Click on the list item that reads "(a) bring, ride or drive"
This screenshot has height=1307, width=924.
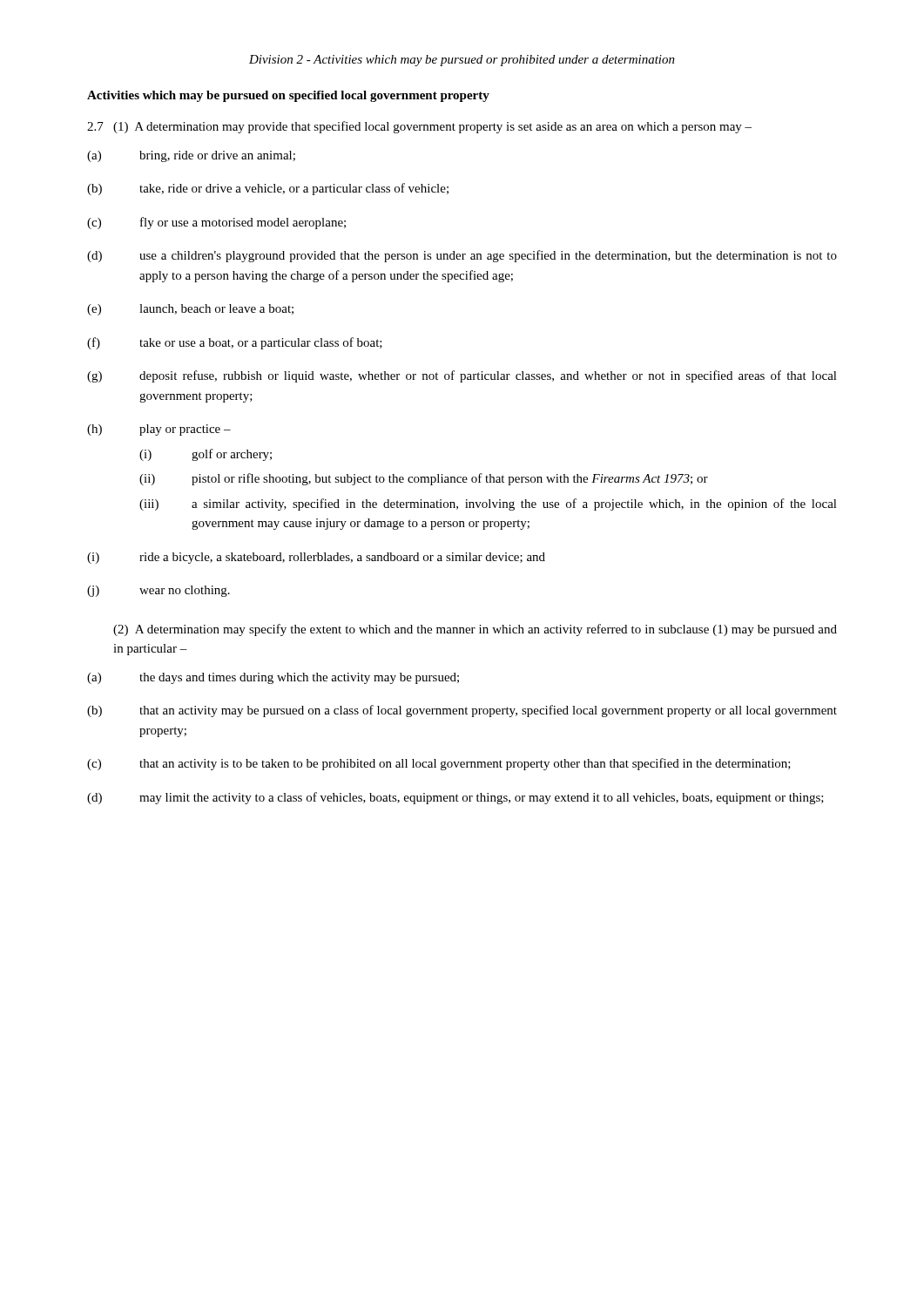[191, 156]
